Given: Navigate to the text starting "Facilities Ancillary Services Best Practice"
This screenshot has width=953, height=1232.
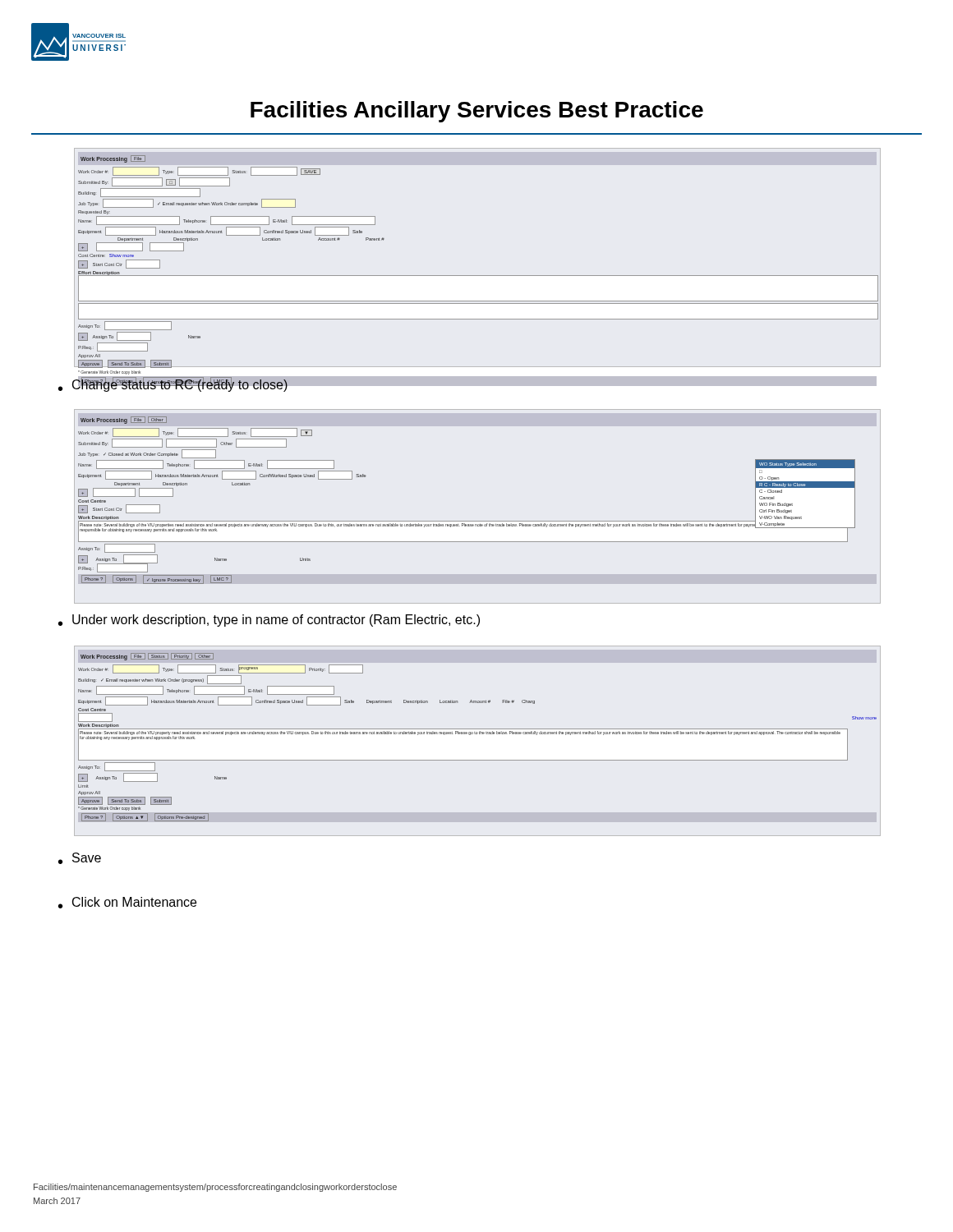Looking at the screenshot, I should point(476,110).
